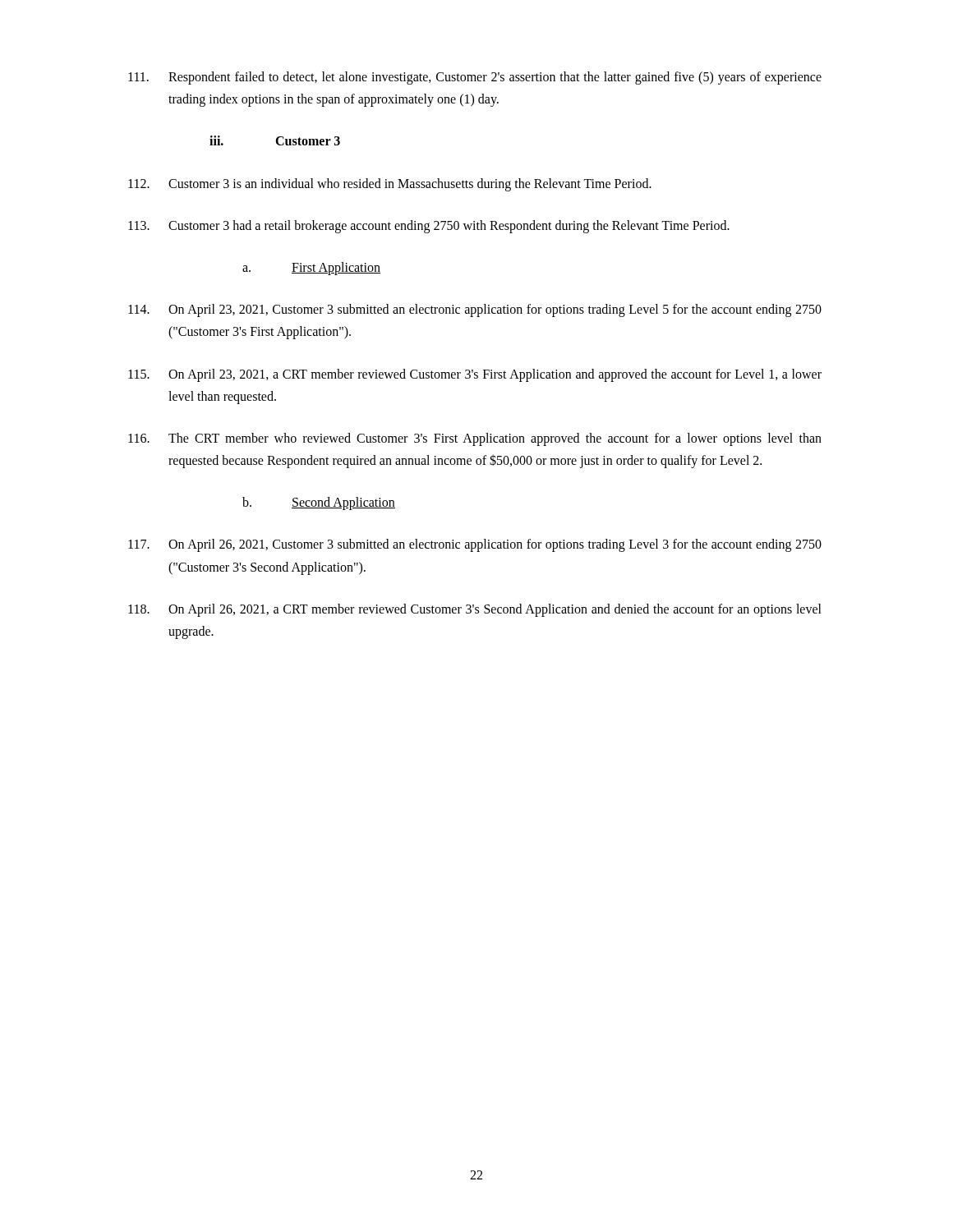This screenshot has width=953, height=1232.
Task: Find the element starting "Customer 3 is an individual"
Action: tap(474, 183)
